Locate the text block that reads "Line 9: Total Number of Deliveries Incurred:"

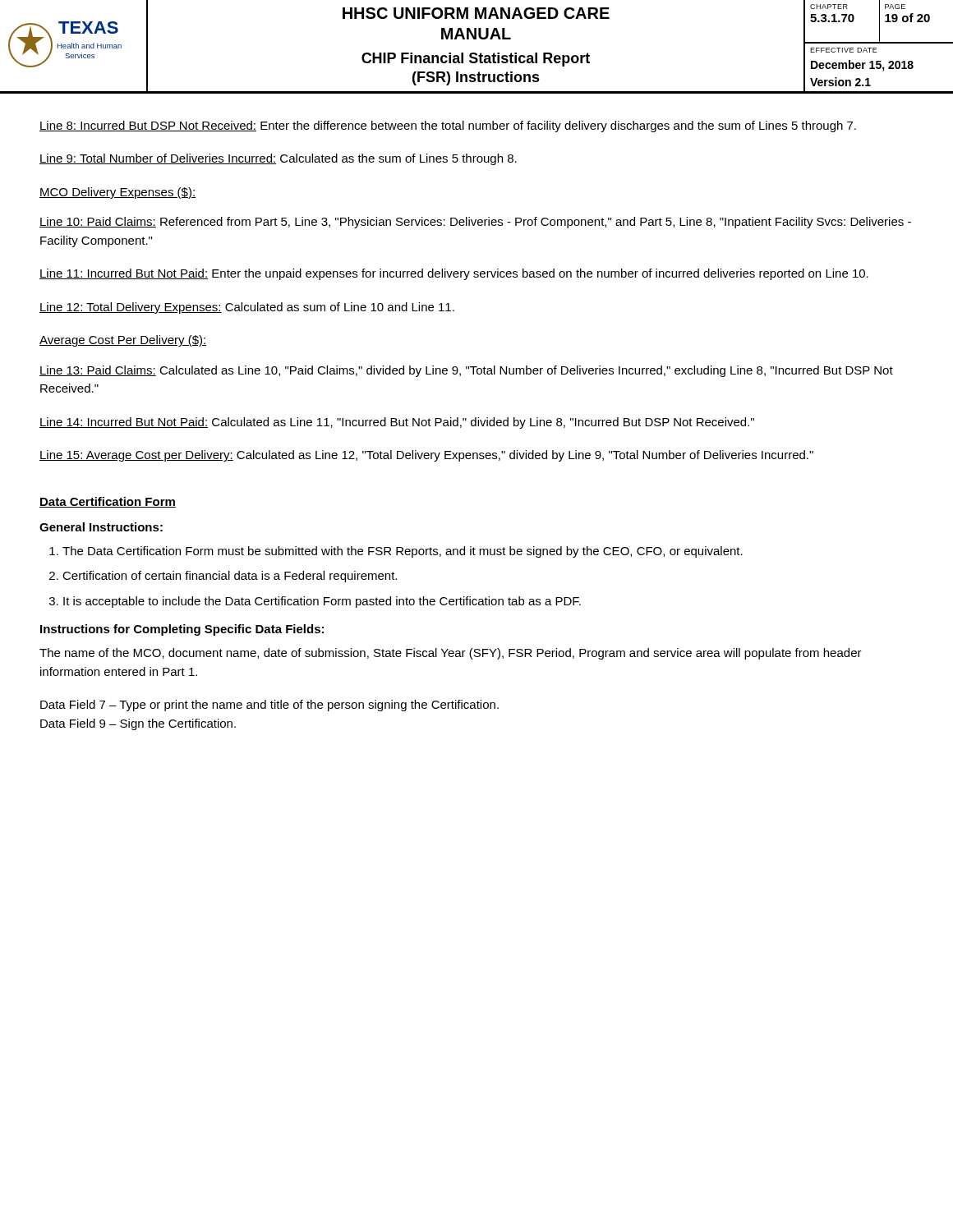click(278, 158)
